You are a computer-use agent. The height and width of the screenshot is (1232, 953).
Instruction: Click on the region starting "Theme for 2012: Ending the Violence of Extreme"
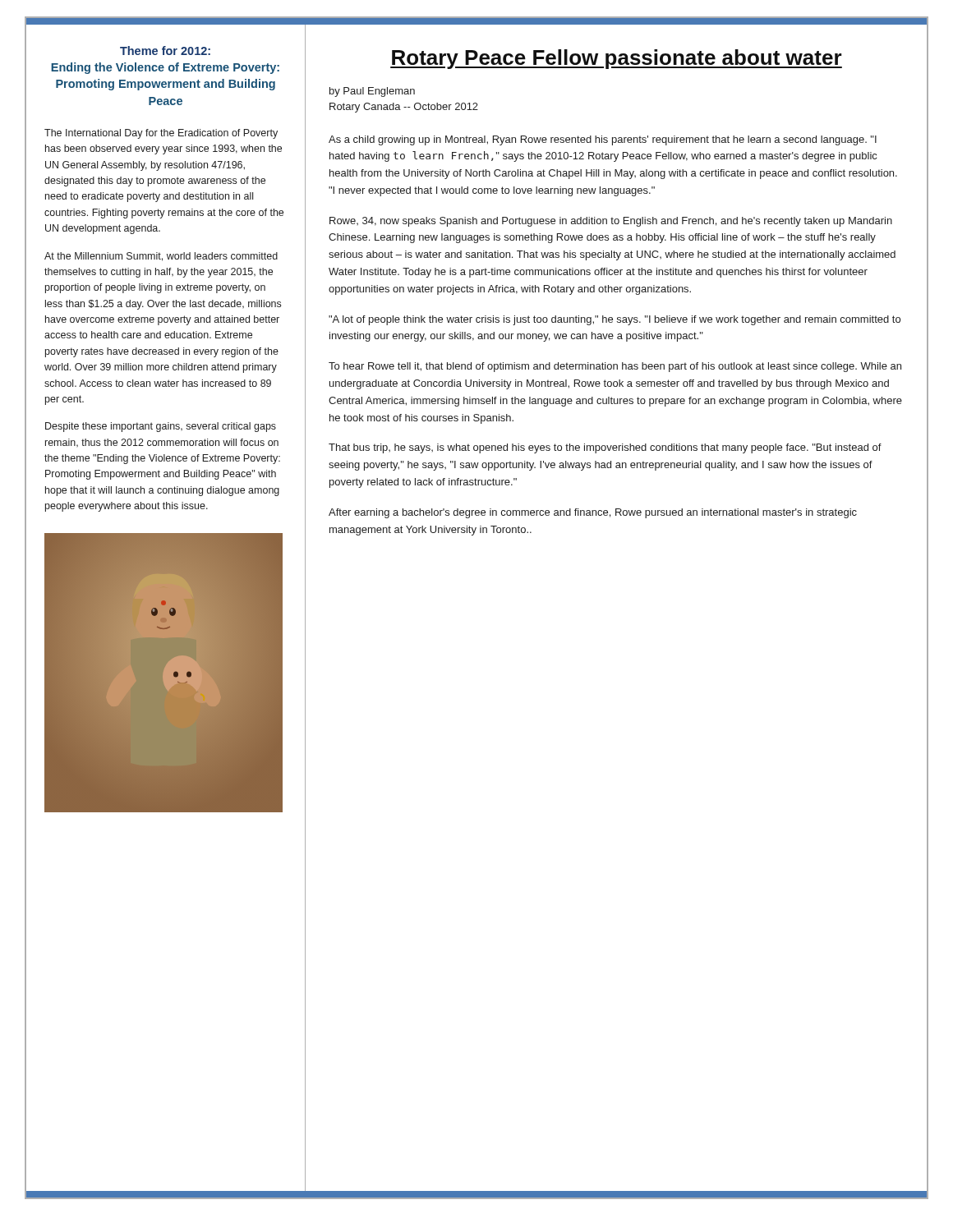coord(166,77)
